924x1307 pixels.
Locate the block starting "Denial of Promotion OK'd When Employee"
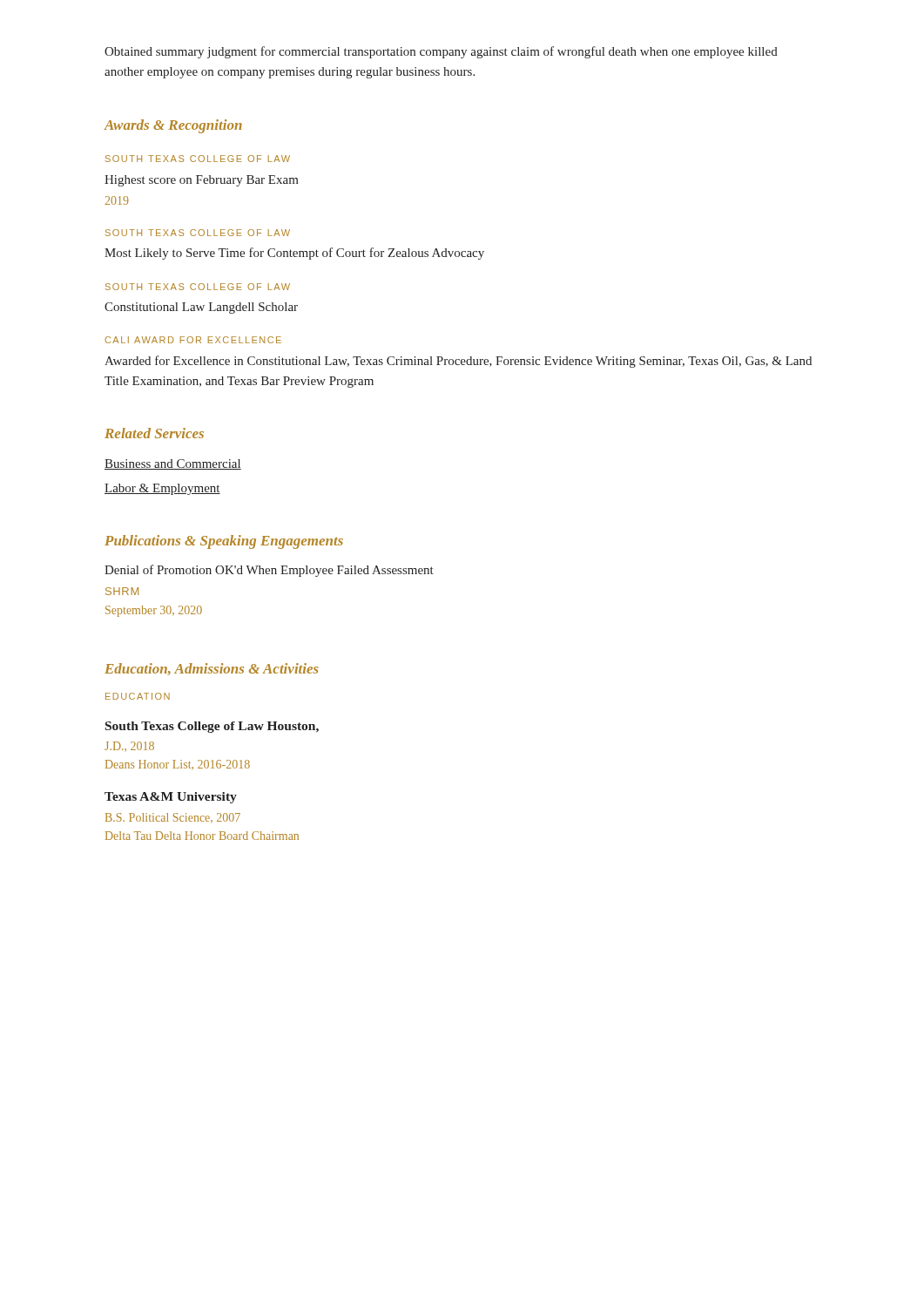click(x=269, y=571)
